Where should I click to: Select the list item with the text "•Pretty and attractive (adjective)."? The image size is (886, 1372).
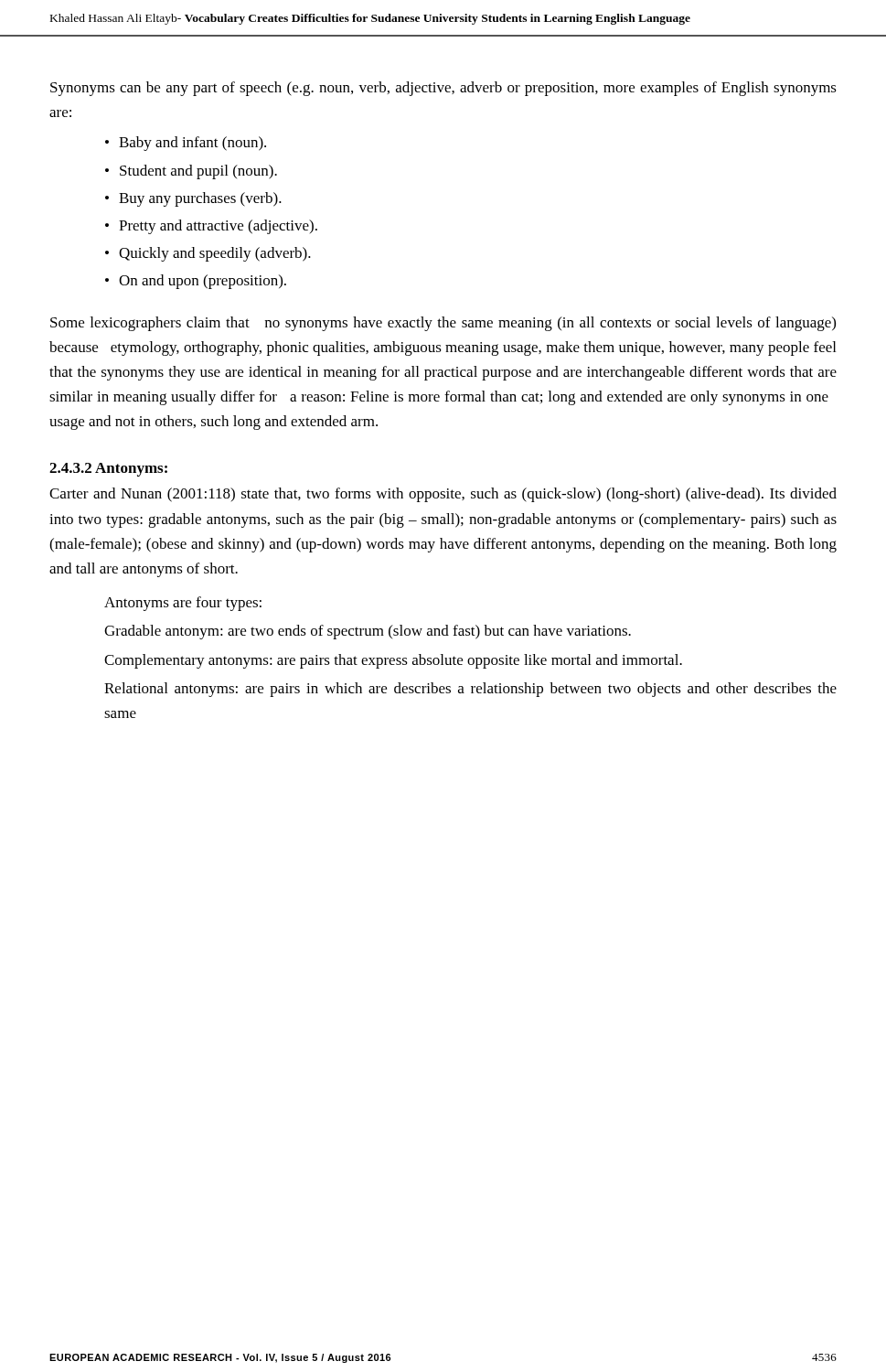211,225
